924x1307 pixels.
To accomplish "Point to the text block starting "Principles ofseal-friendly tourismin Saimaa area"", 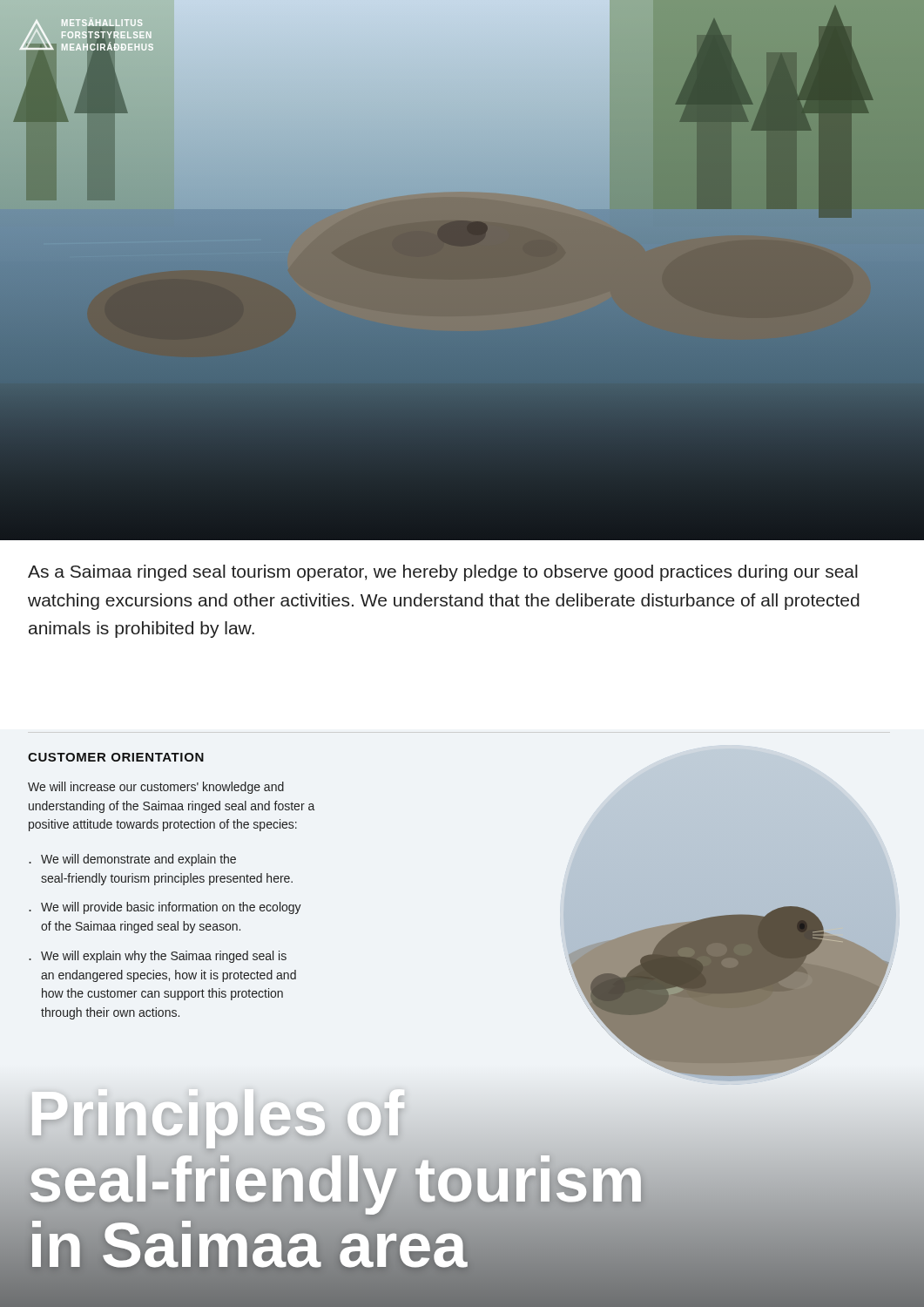I will pos(462,1180).
